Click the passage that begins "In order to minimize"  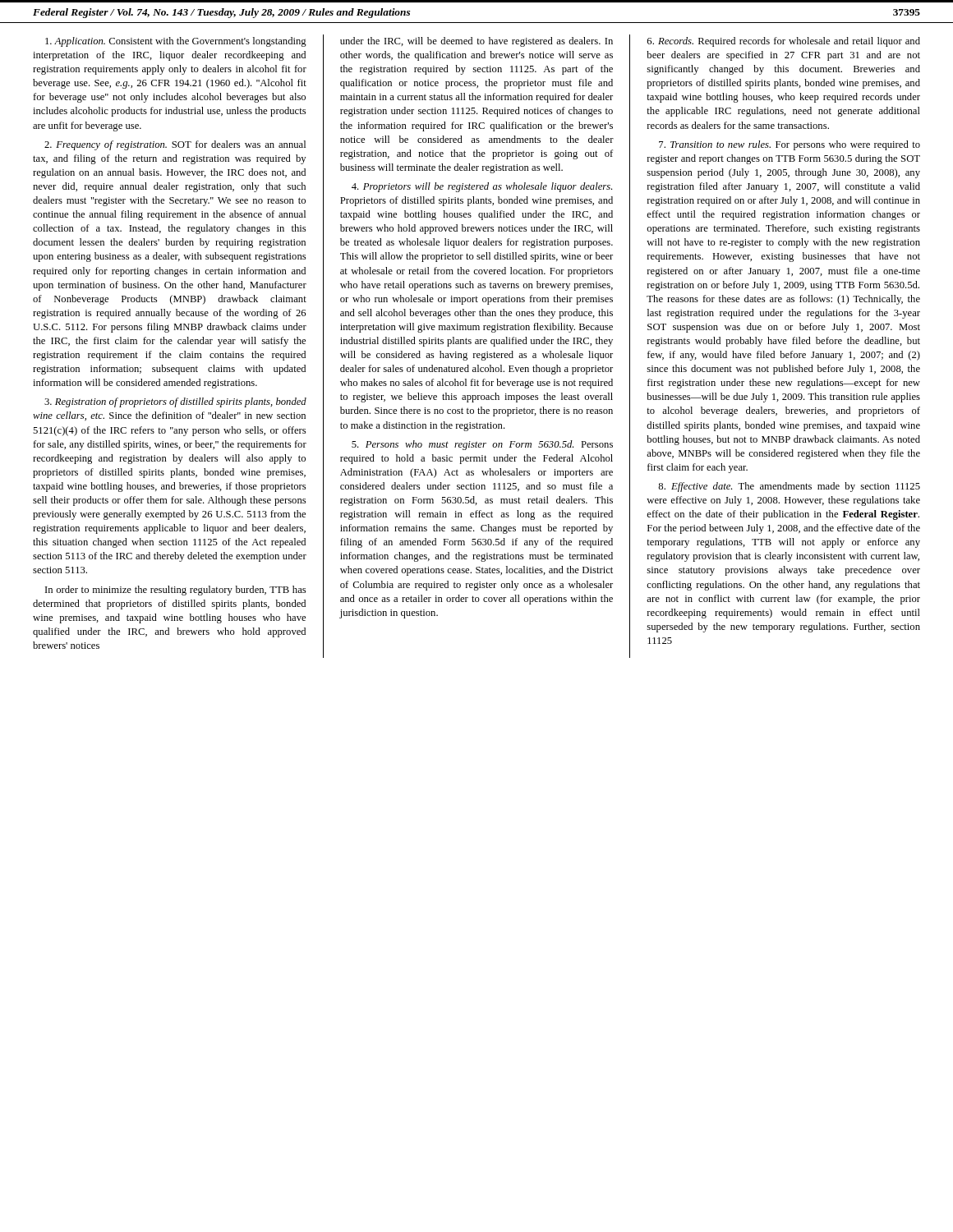pos(170,618)
